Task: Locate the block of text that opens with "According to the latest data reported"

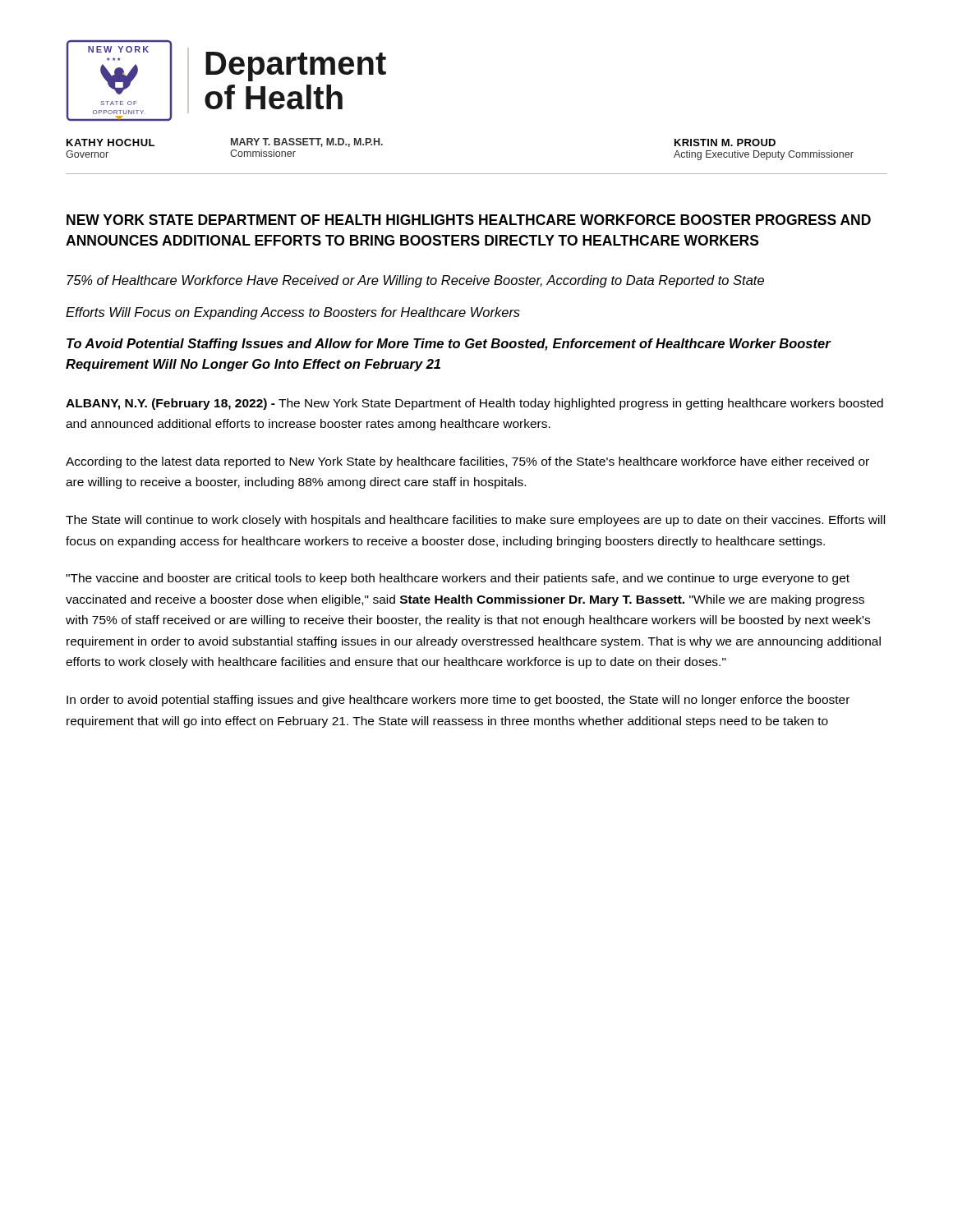Action: pos(468,472)
